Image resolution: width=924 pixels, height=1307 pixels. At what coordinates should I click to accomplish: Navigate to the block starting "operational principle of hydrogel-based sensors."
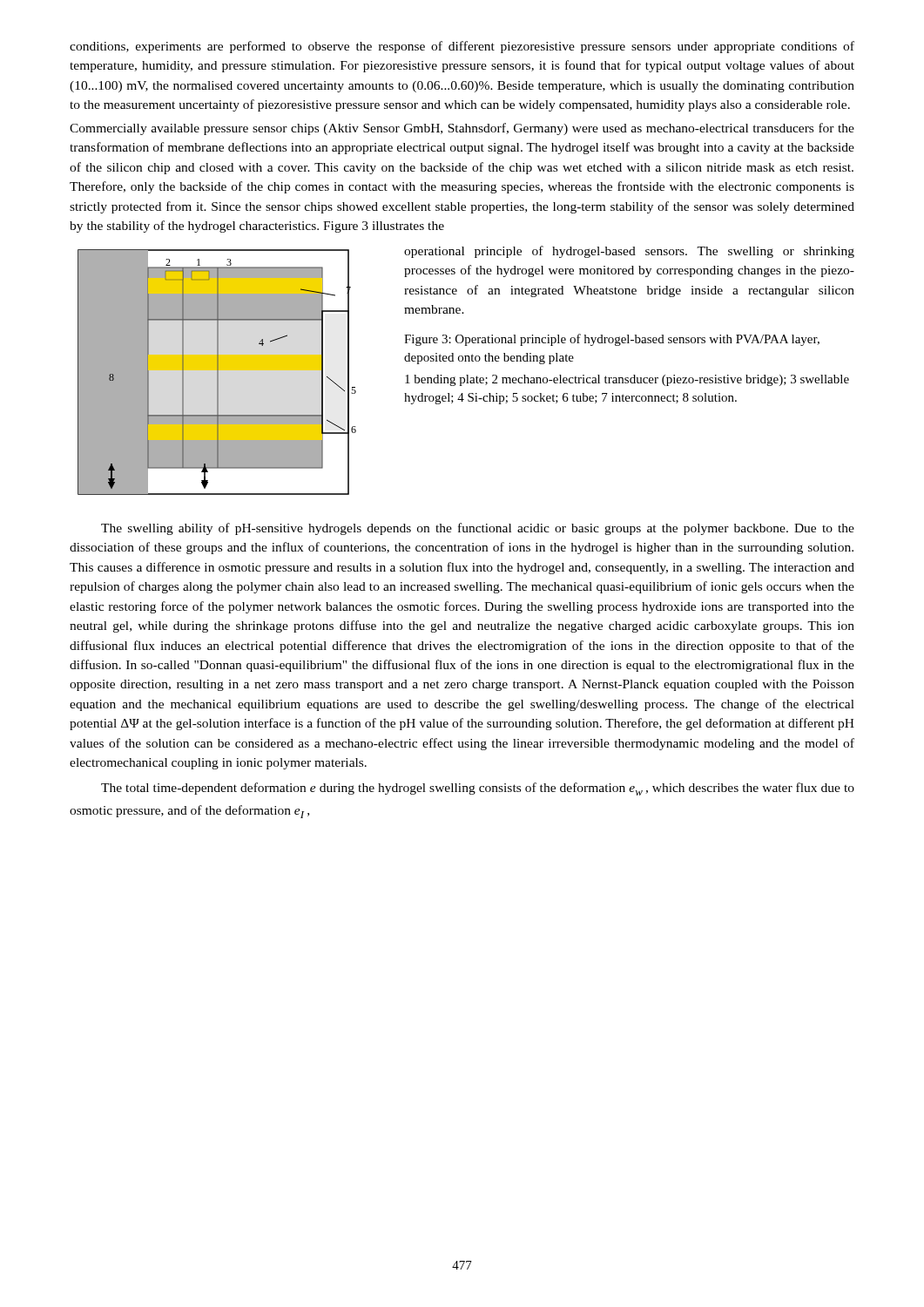pos(629,280)
